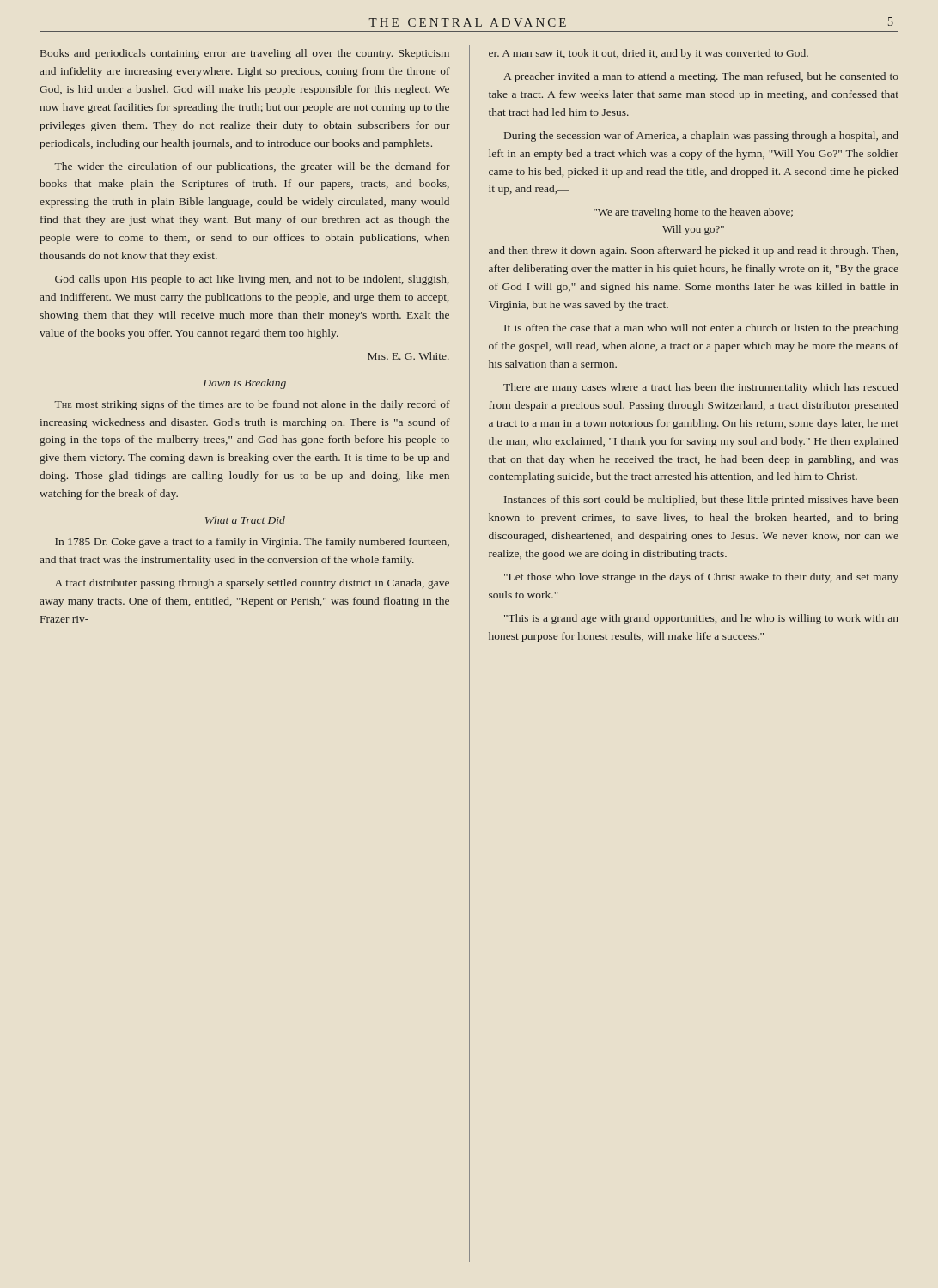Click on the text block that reads "It is often"
Image resolution: width=938 pixels, height=1288 pixels.
(693, 346)
